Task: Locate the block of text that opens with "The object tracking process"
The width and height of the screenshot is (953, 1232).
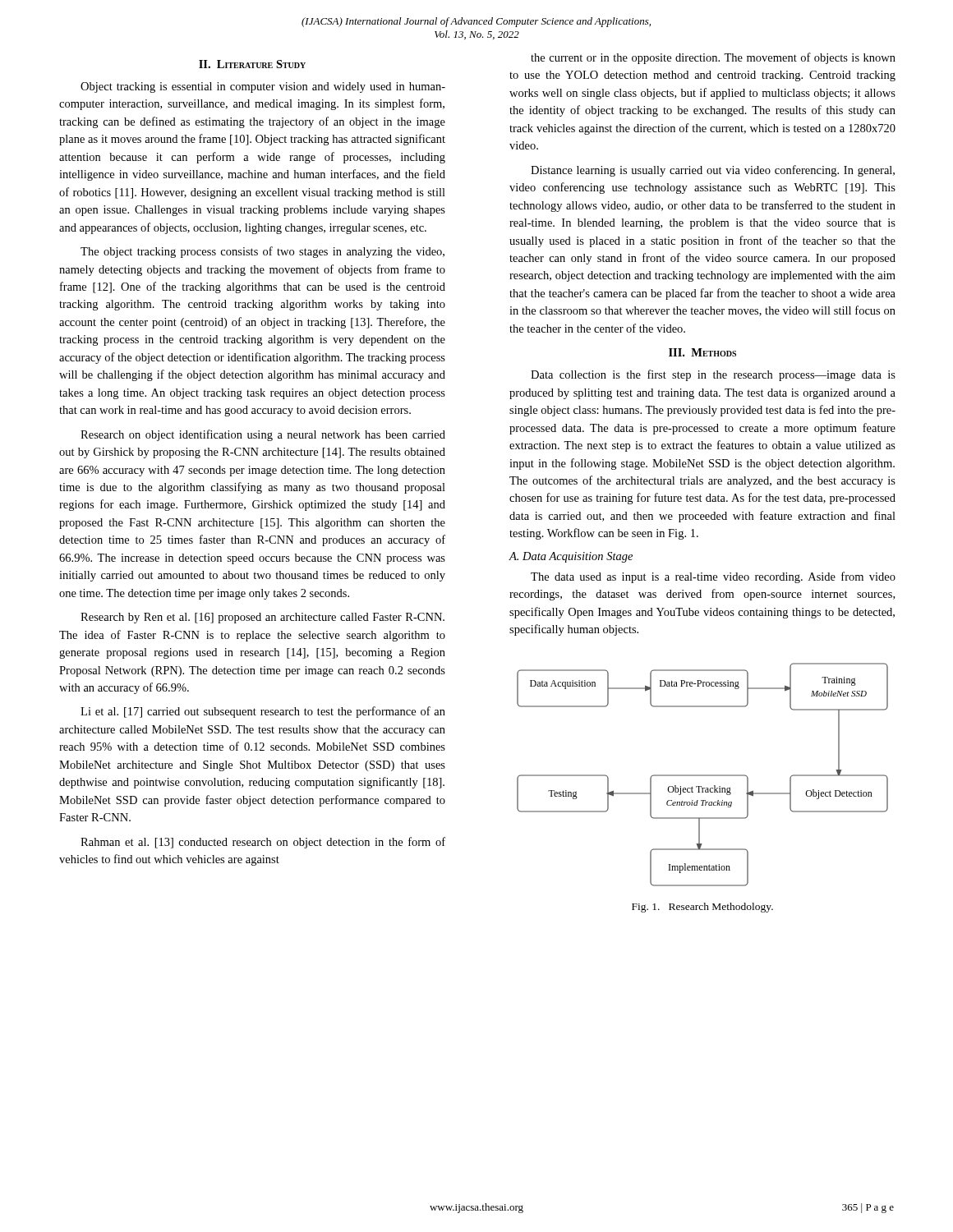Action: coord(252,331)
